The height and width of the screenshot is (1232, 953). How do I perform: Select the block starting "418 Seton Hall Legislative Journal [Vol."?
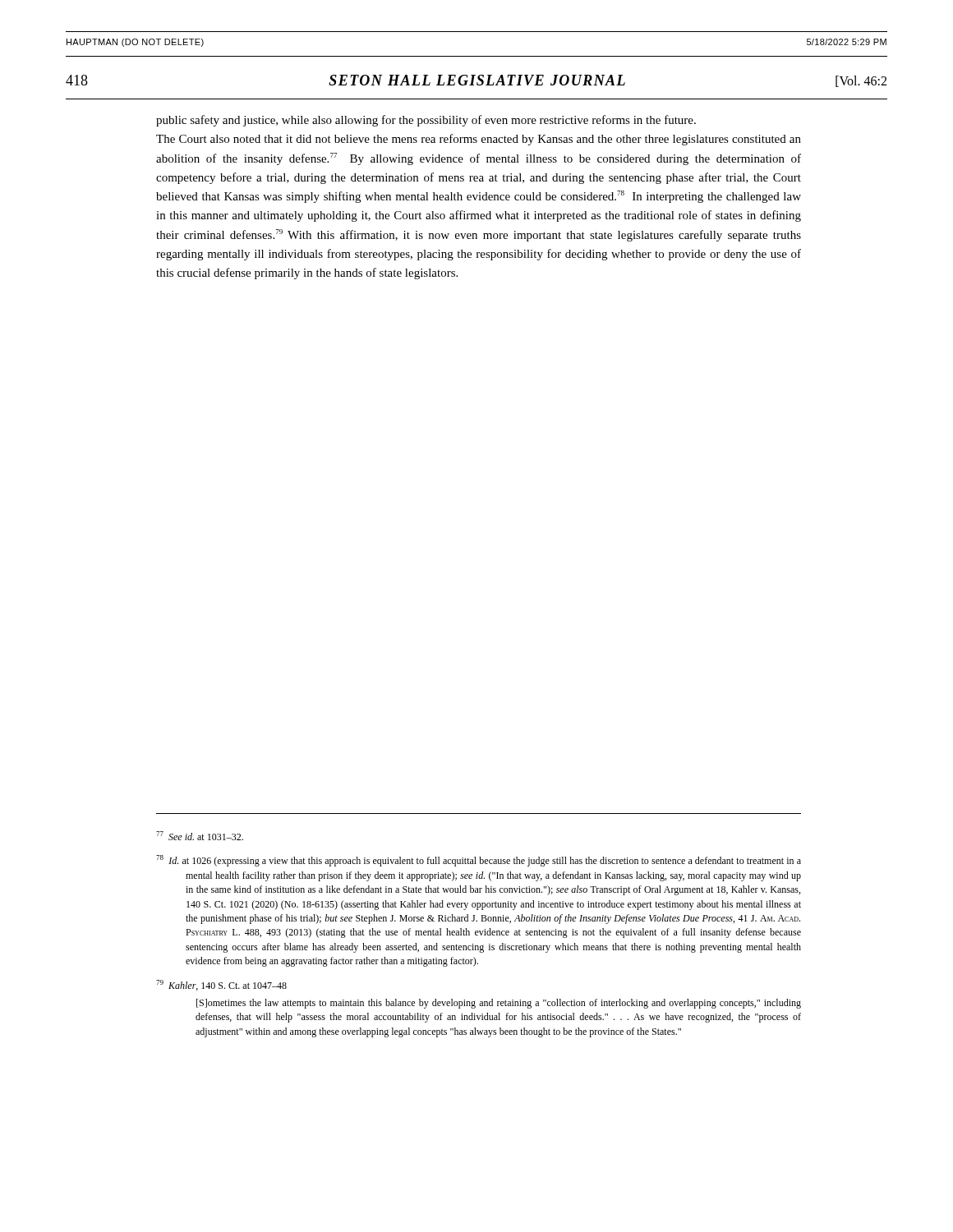point(476,81)
